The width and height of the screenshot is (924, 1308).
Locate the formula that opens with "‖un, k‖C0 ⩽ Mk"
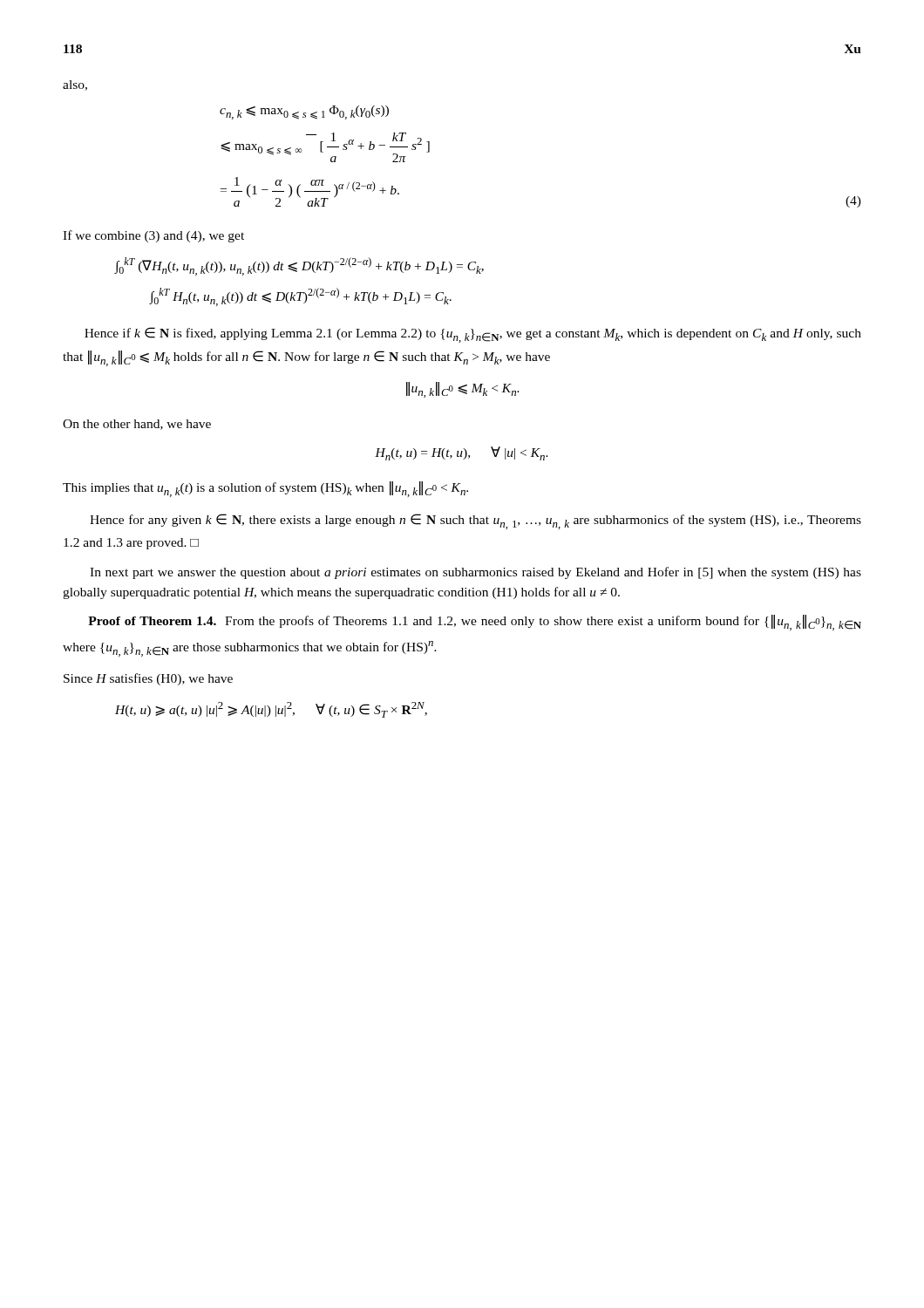[x=462, y=390]
